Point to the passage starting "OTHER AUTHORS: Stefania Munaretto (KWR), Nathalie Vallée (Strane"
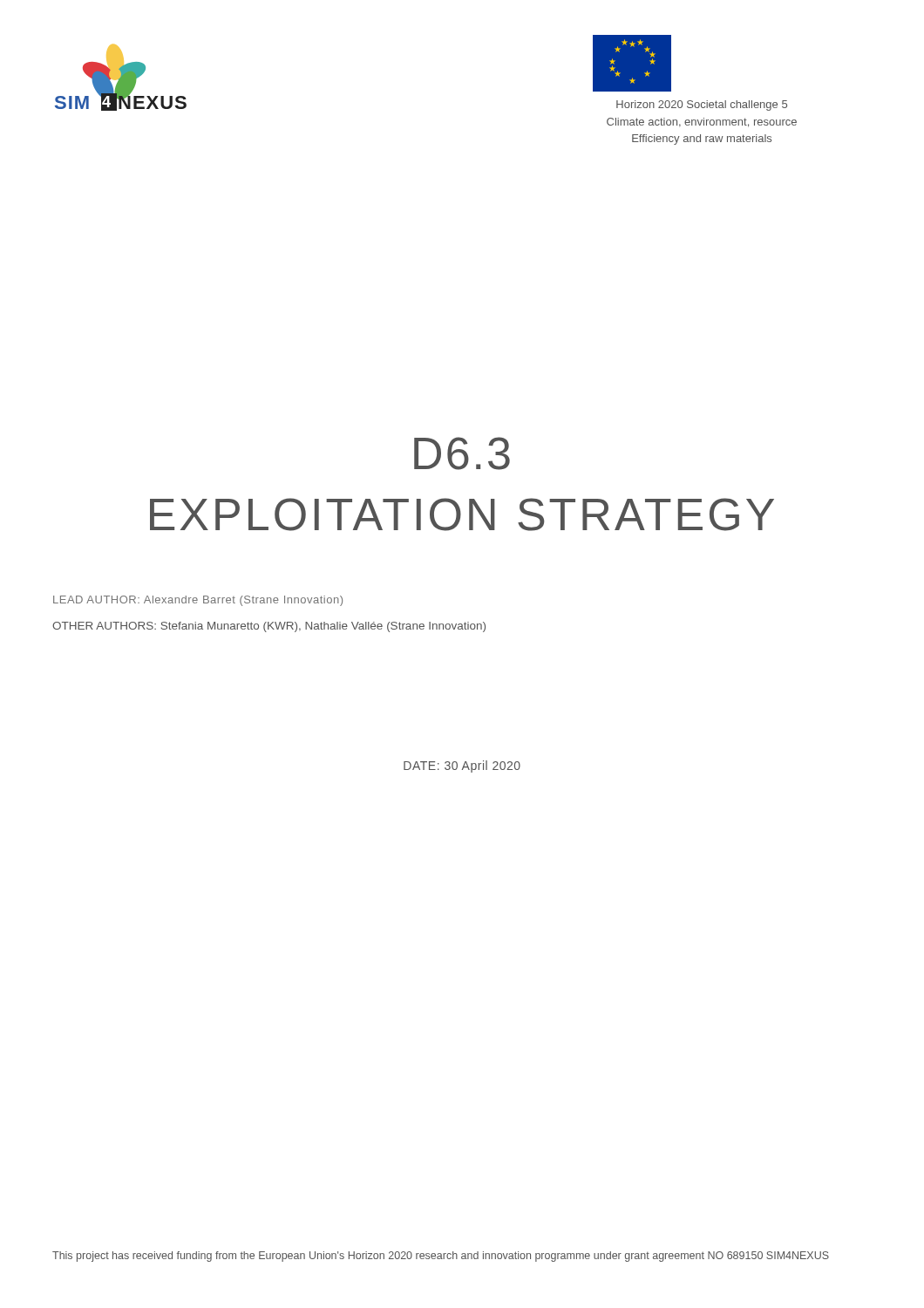 [269, 626]
